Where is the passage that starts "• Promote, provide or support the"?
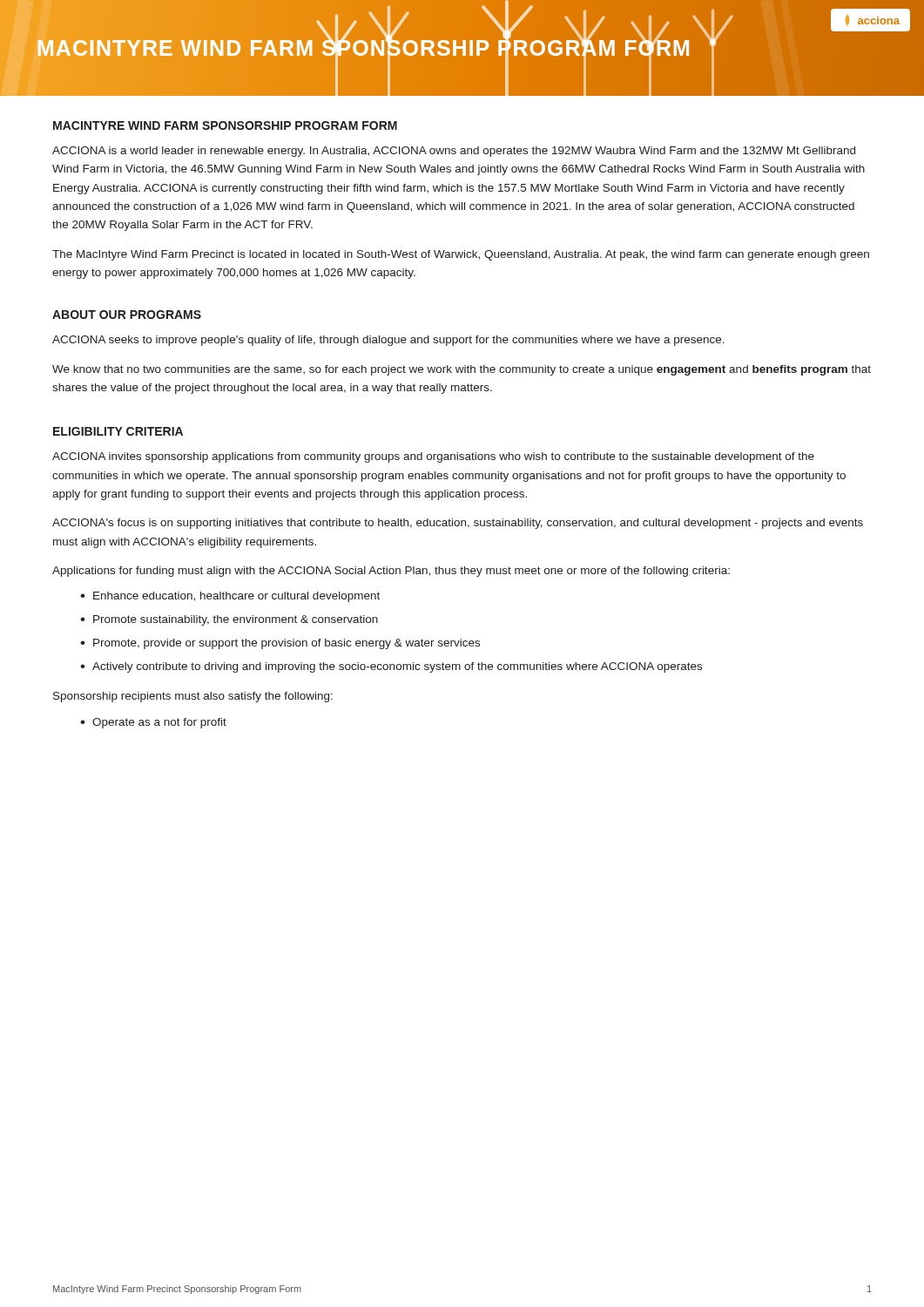 [280, 643]
